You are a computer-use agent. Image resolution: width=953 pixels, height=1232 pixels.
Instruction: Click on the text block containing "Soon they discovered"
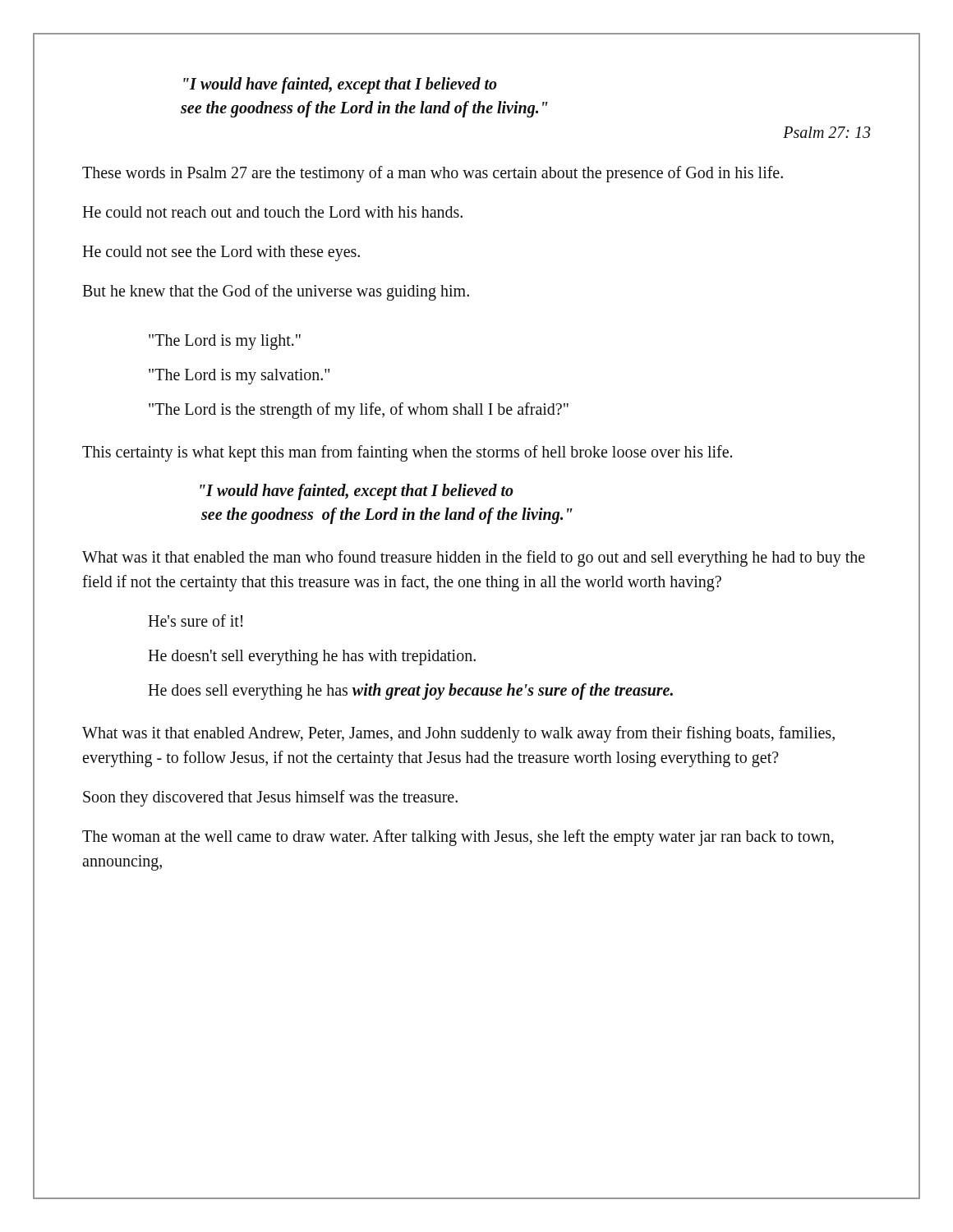coord(270,797)
